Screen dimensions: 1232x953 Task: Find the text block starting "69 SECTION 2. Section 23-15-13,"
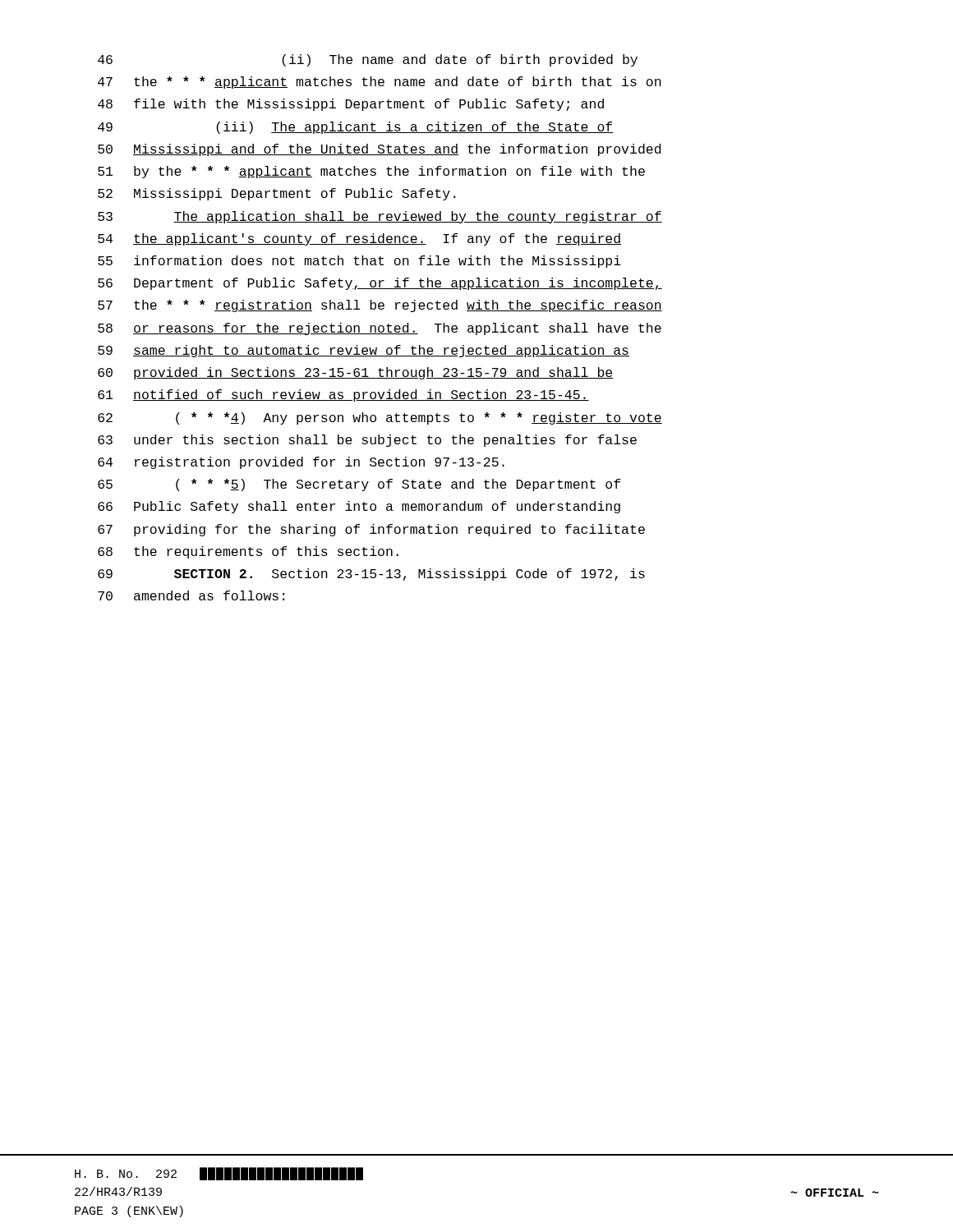click(x=476, y=575)
